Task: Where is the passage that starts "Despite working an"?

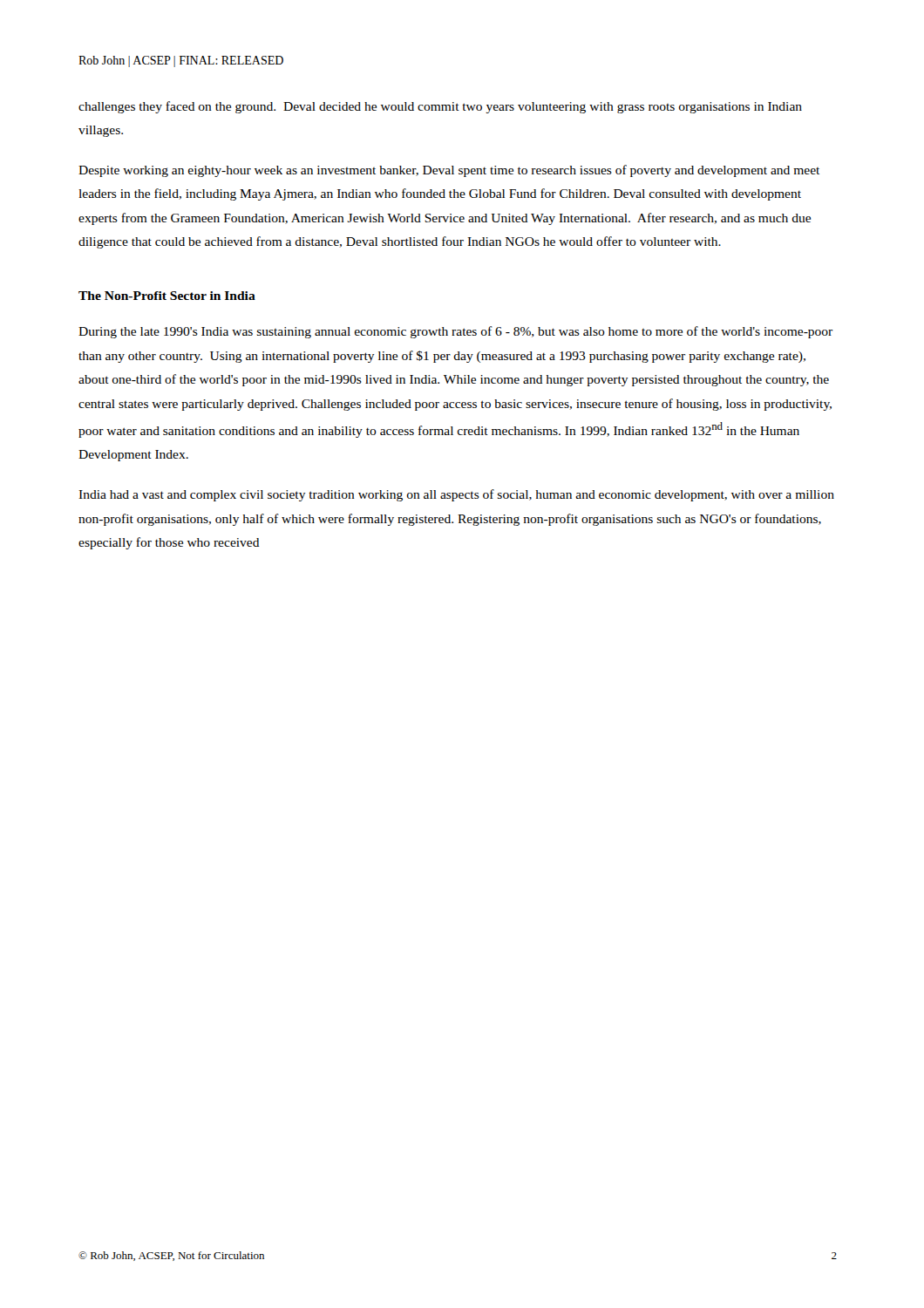Action: click(x=449, y=205)
